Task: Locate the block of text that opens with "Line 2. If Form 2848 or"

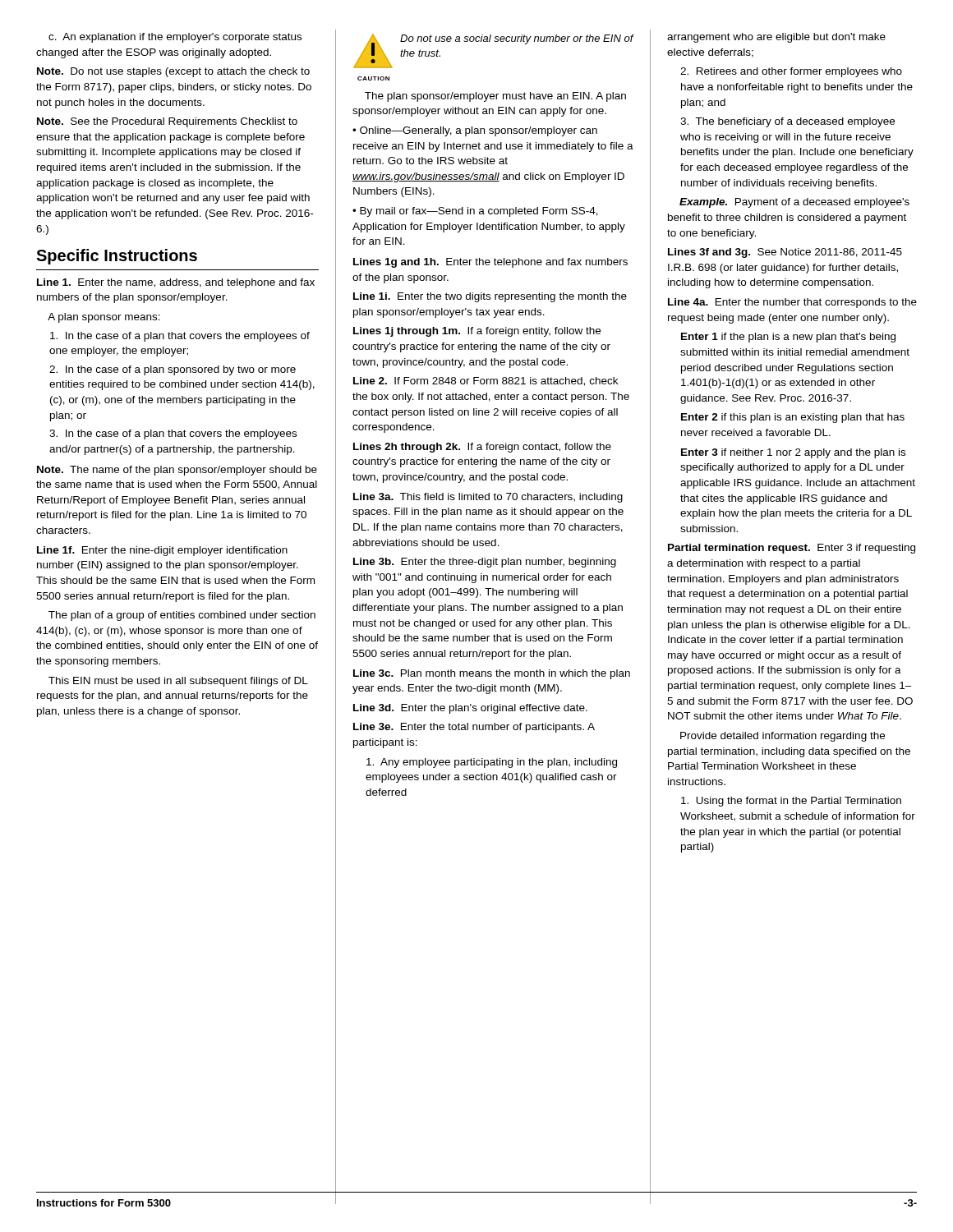Action: 491,404
